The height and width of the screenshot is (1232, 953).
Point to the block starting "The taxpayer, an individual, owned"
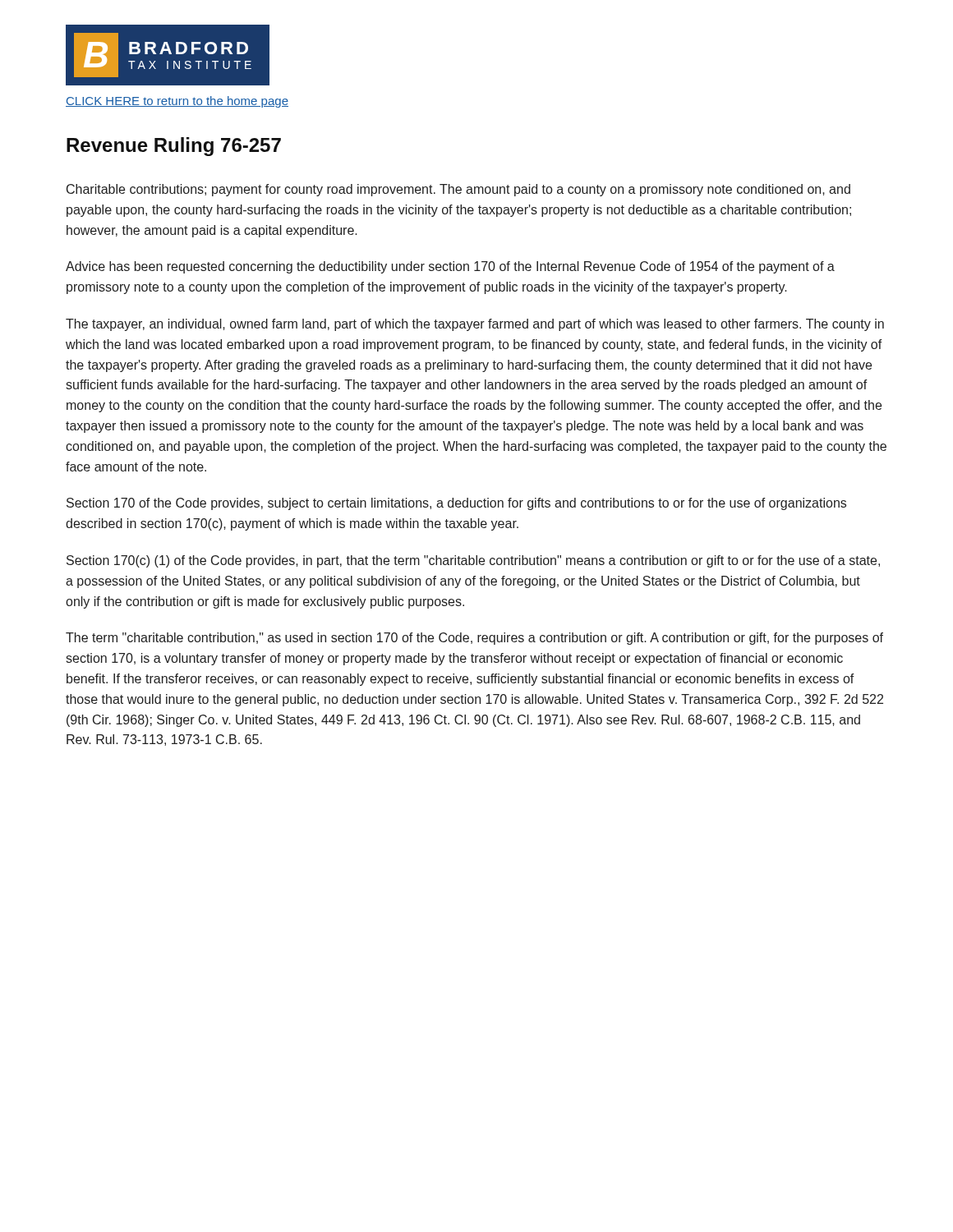click(x=476, y=395)
